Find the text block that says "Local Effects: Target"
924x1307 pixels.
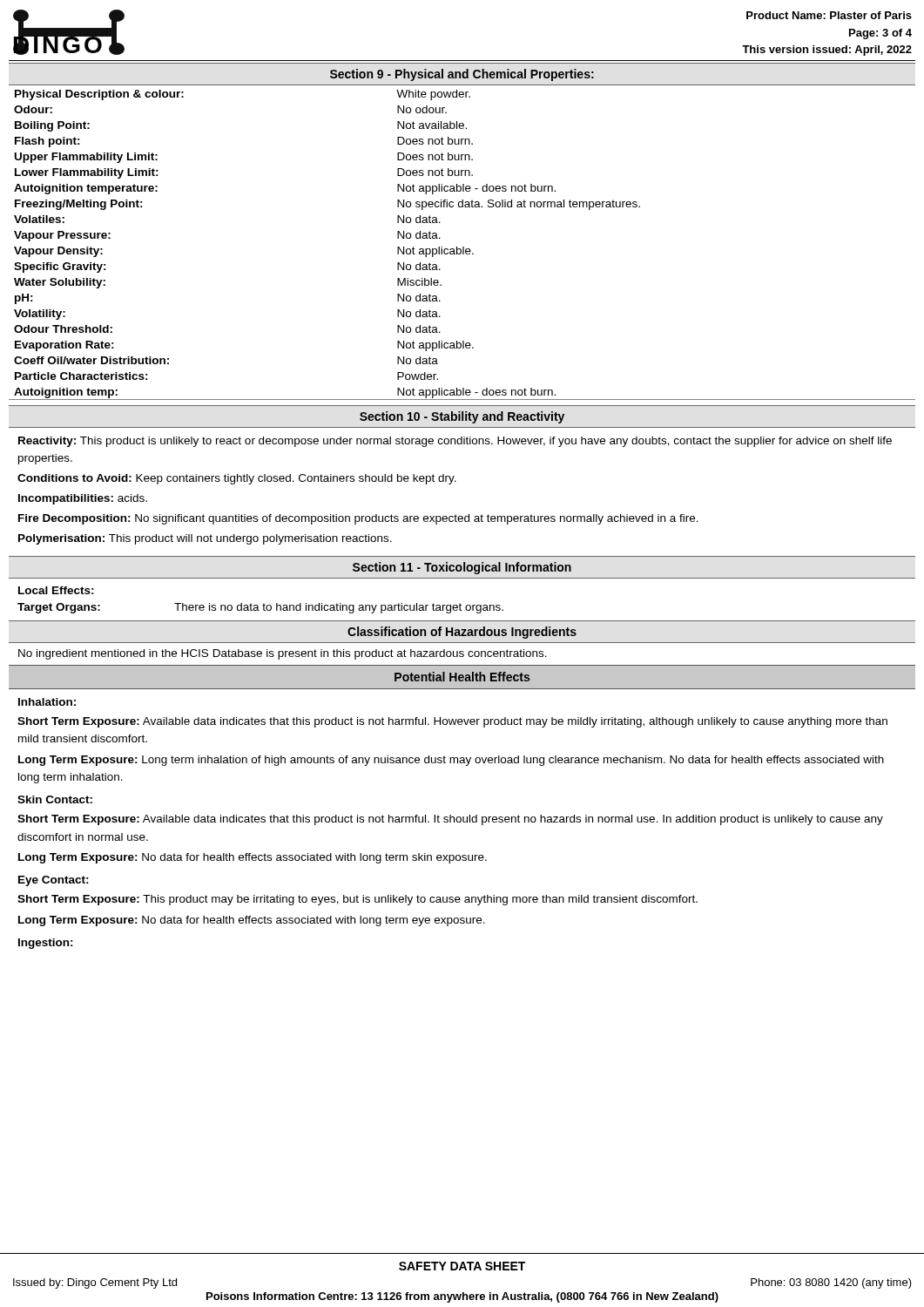[462, 598]
